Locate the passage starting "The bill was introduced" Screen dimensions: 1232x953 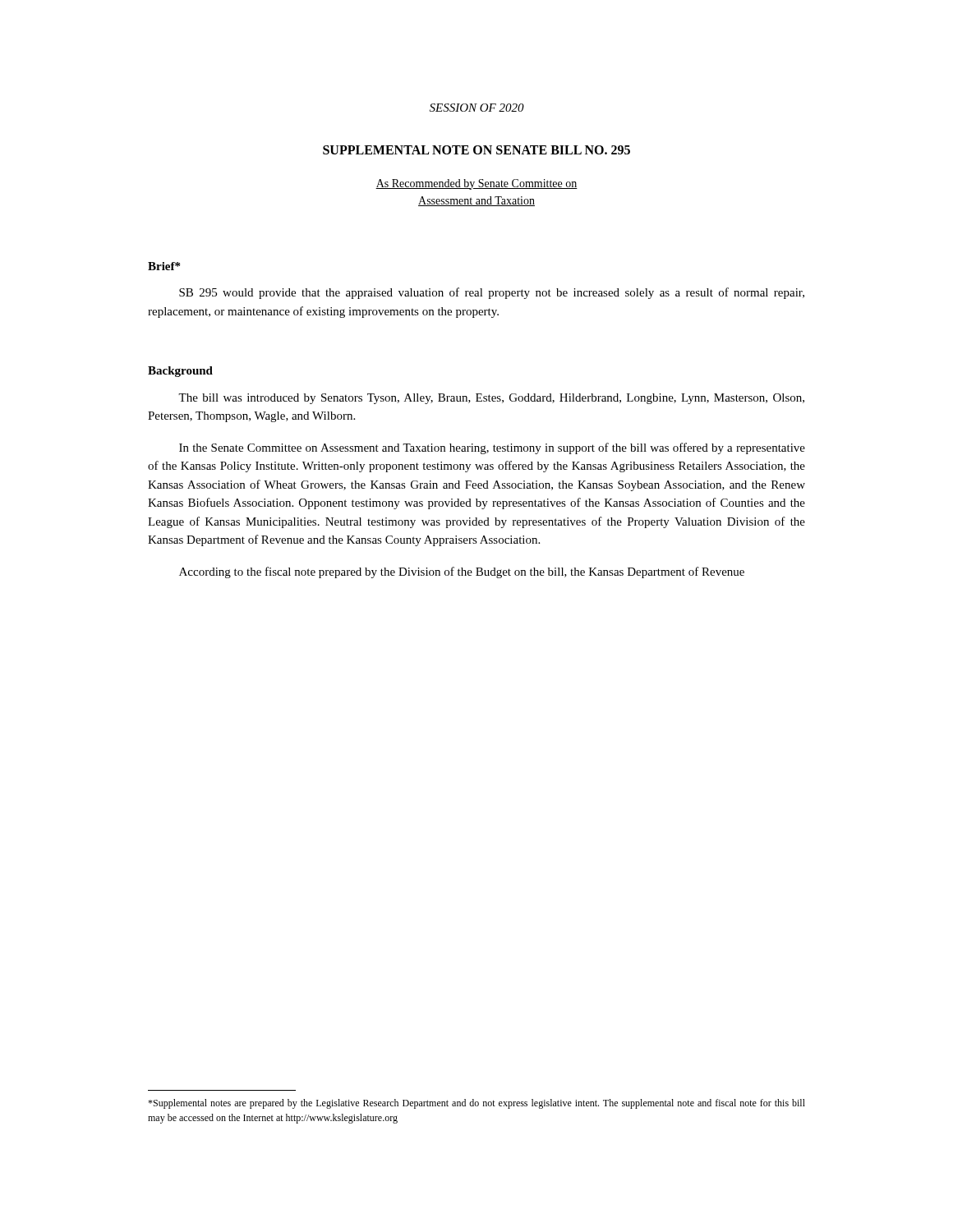click(x=476, y=407)
